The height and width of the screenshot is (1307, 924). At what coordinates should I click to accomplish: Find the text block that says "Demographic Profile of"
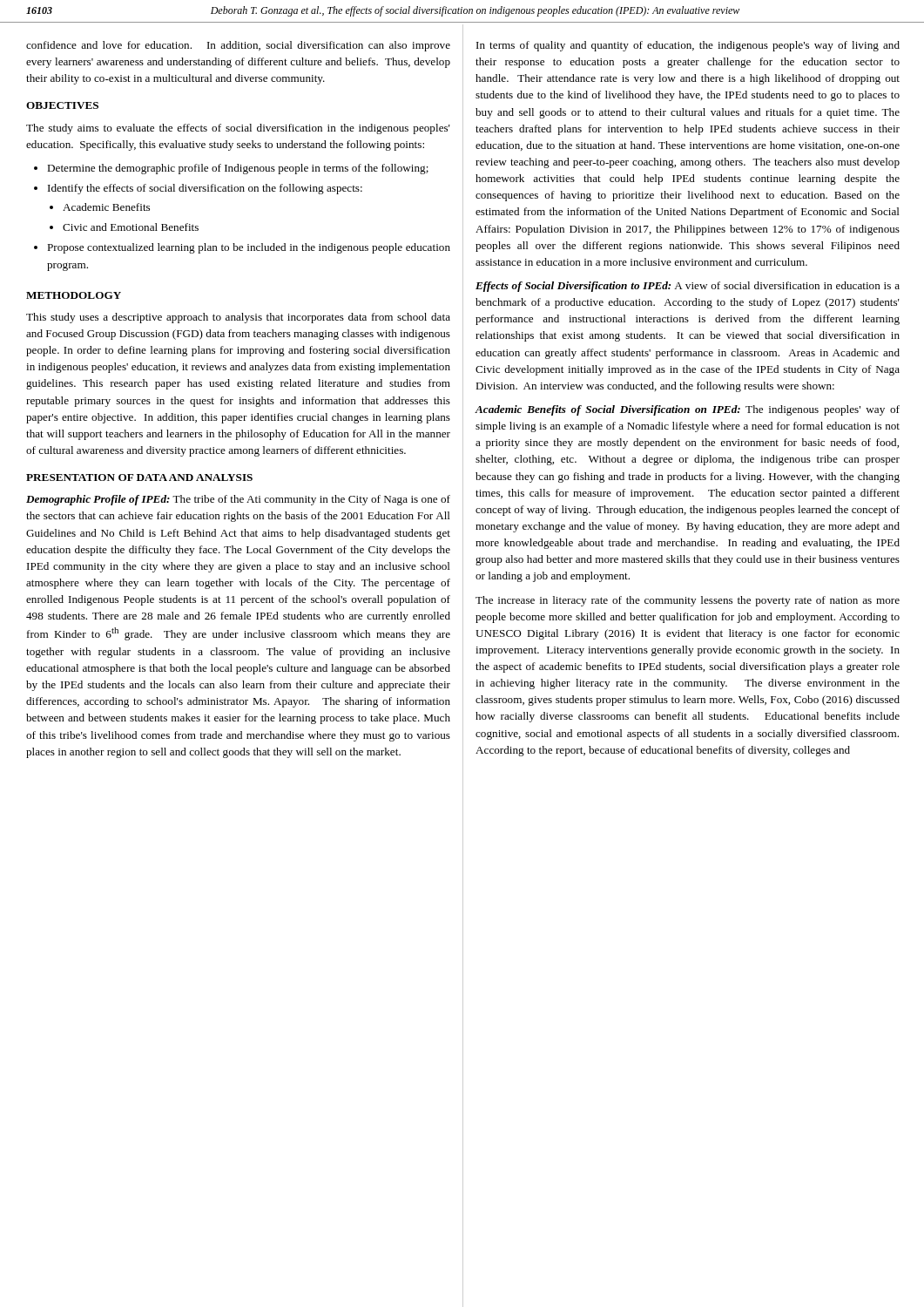point(238,625)
